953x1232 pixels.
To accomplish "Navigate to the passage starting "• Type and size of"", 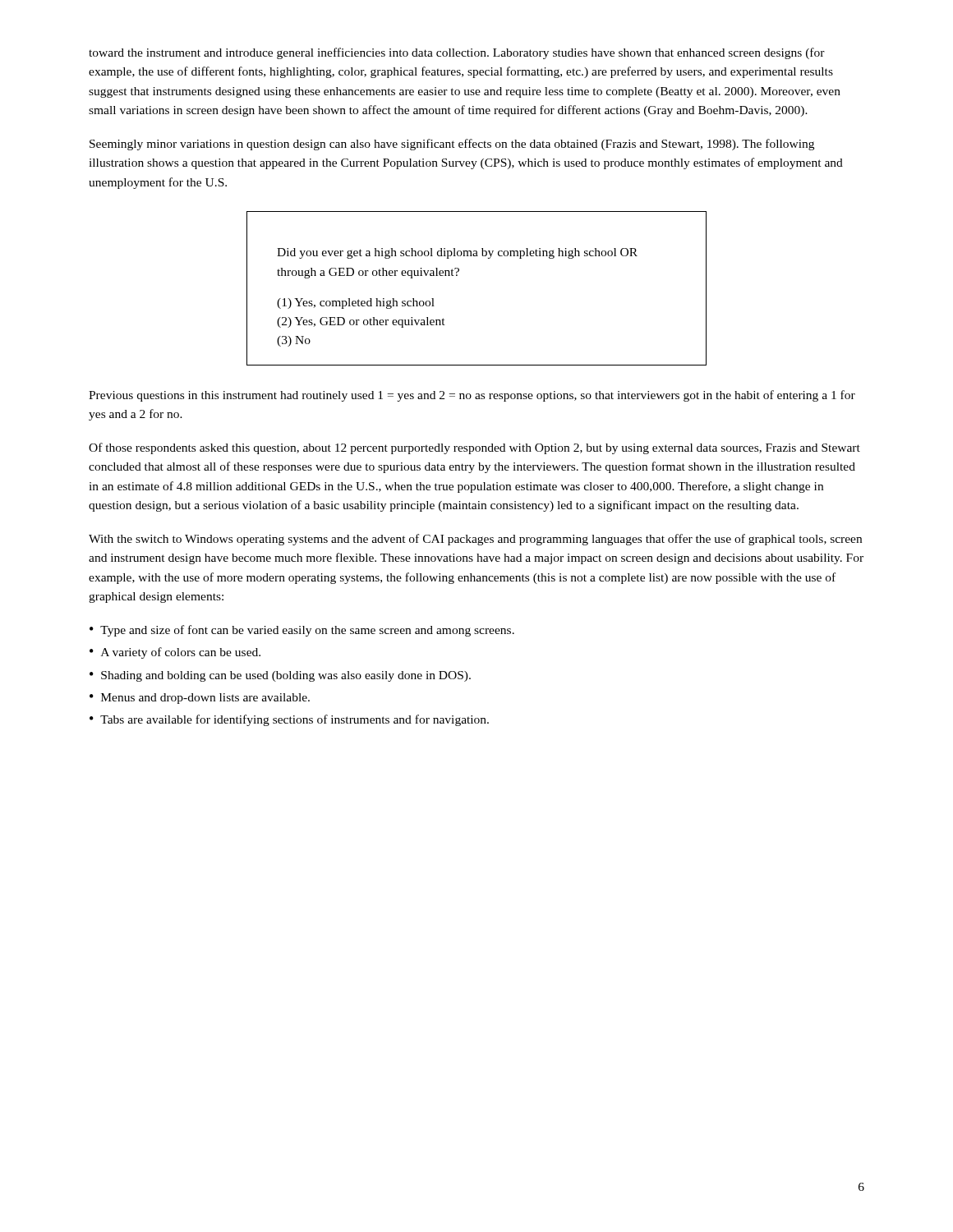I will click(302, 630).
